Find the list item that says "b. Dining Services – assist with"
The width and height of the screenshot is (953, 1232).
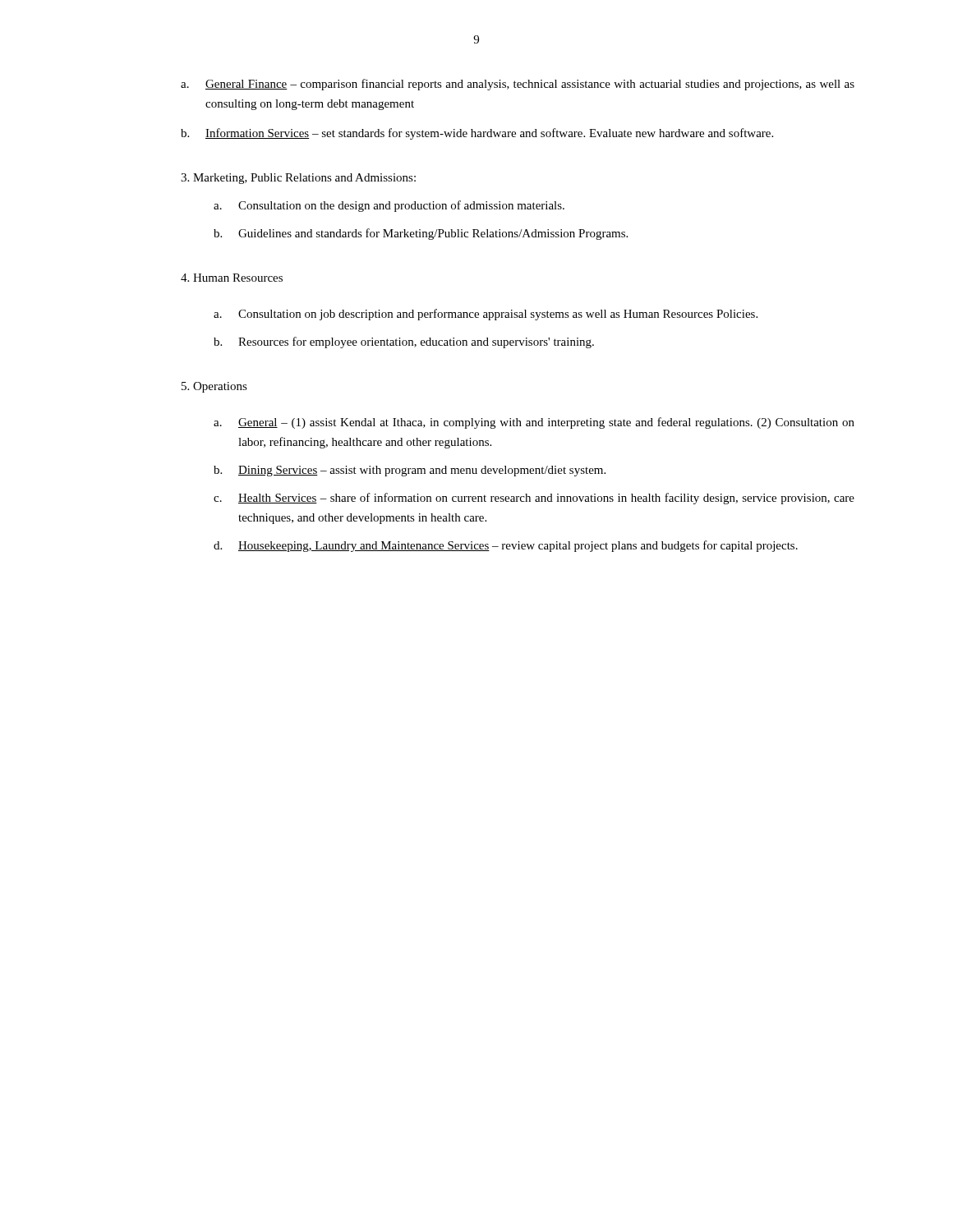click(534, 470)
